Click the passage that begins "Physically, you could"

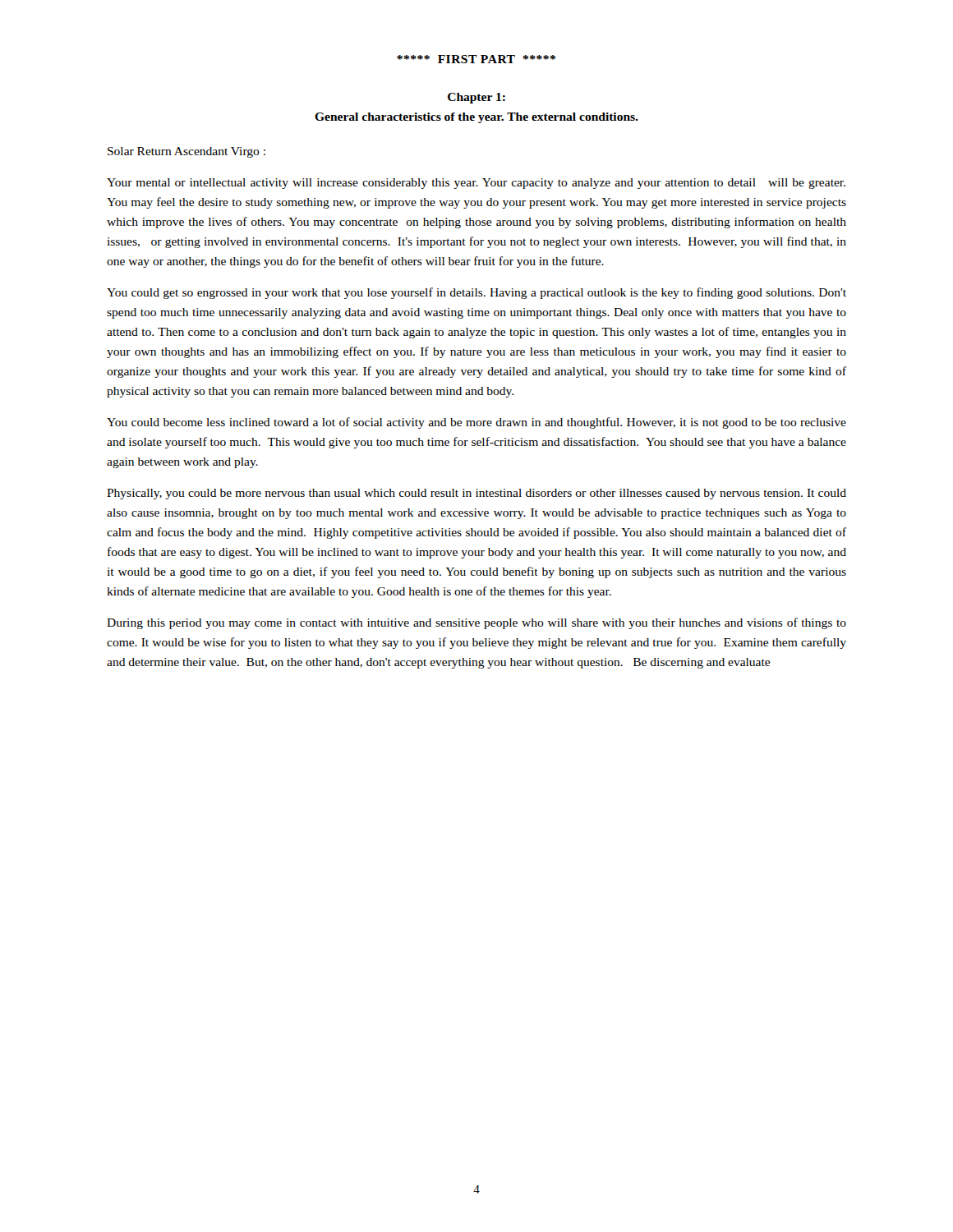pyautogui.click(x=476, y=542)
